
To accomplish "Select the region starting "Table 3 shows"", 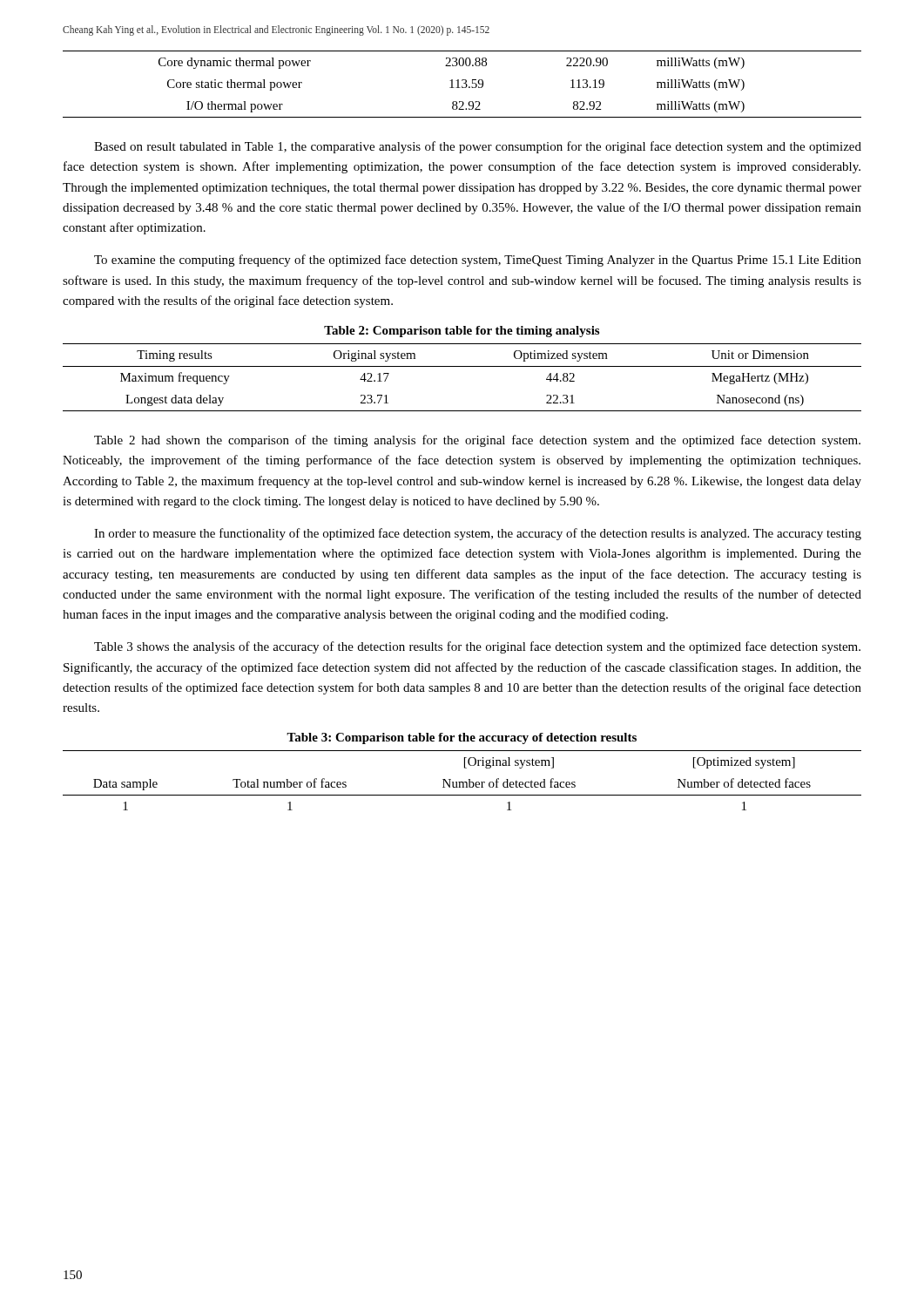I will [462, 677].
